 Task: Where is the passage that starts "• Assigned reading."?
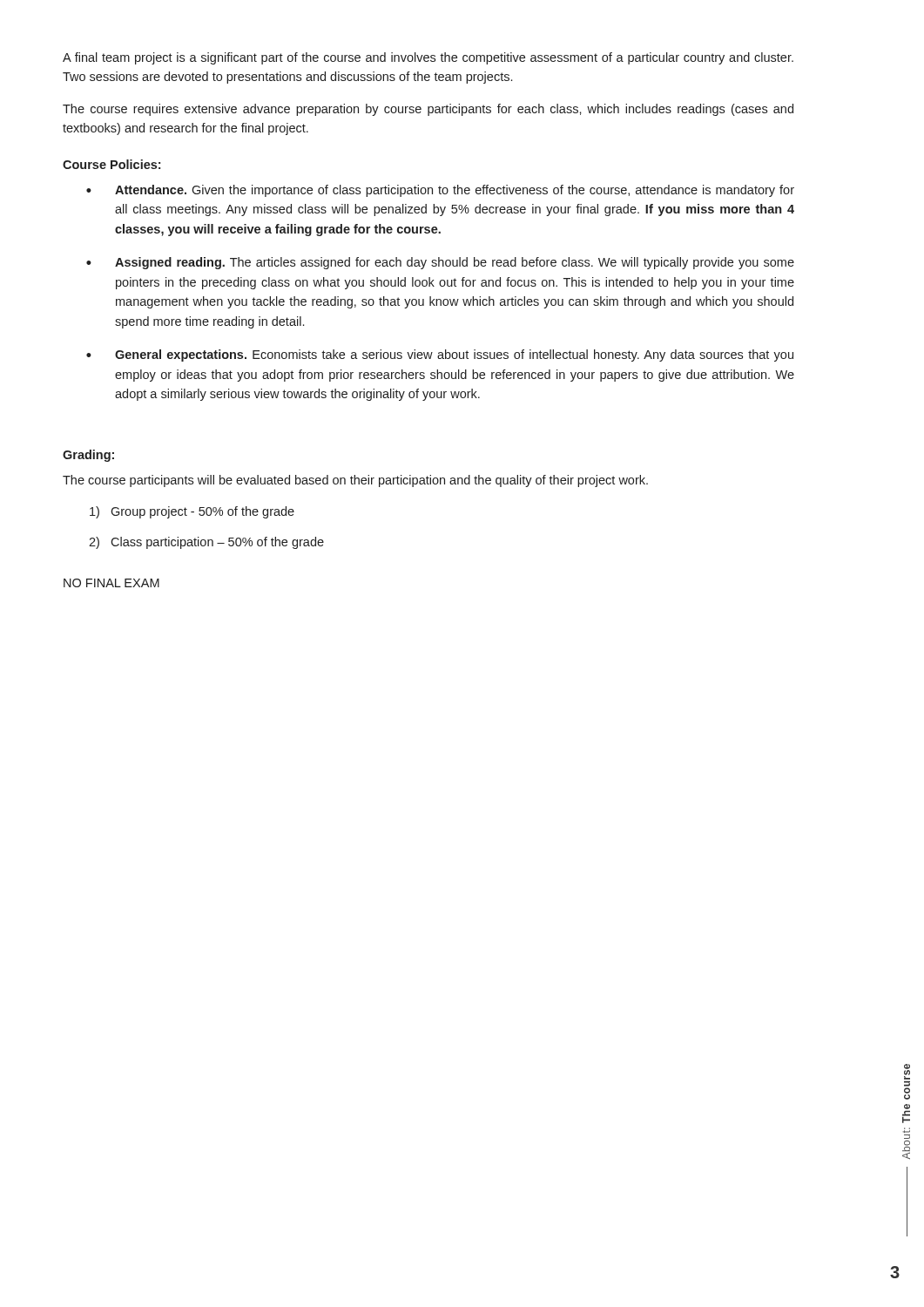pyautogui.click(x=429, y=292)
